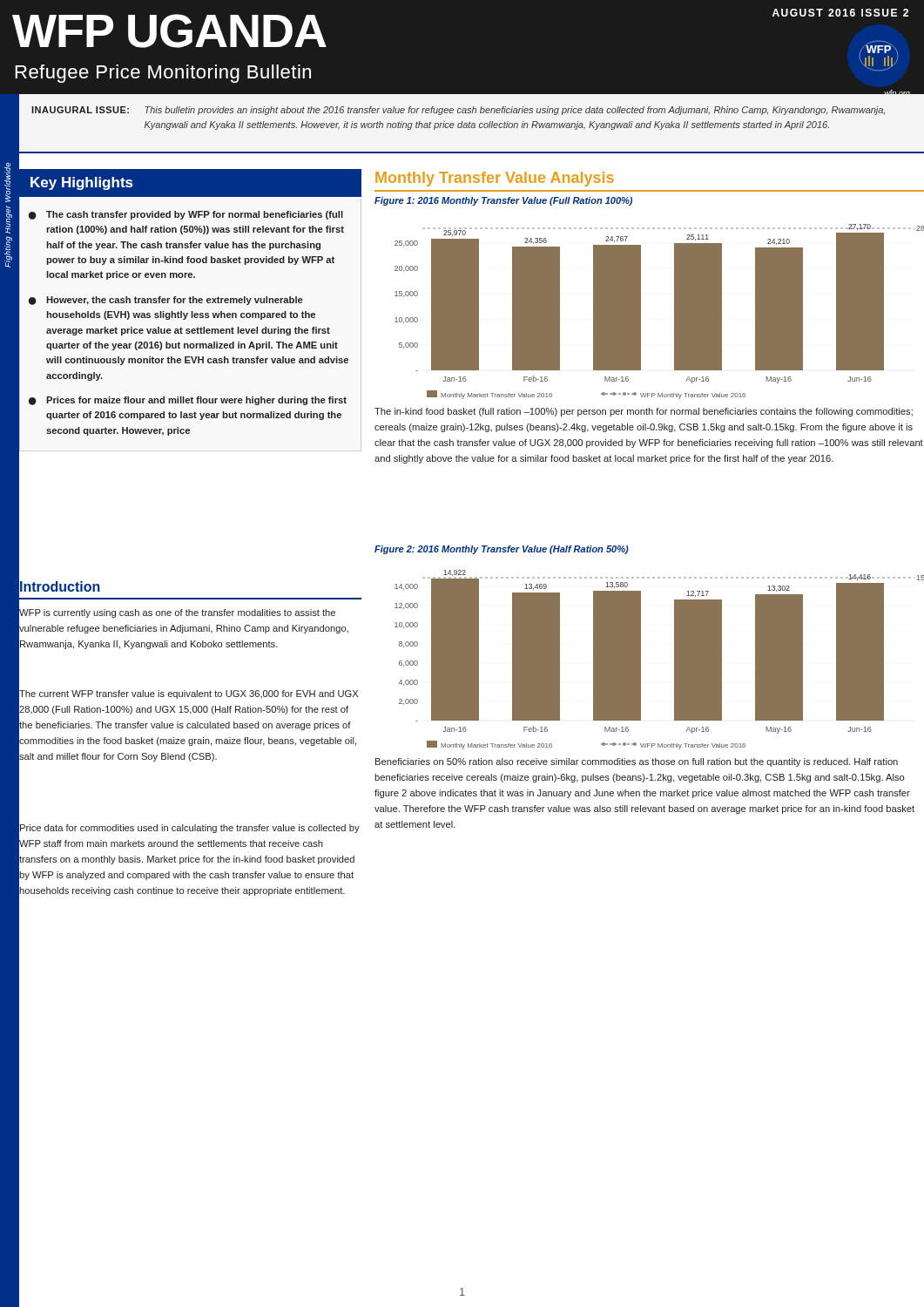Find the list item that reads "● However, the cash transfer for the extremely"
Screen dimensions: 1307x924
point(189,338)
